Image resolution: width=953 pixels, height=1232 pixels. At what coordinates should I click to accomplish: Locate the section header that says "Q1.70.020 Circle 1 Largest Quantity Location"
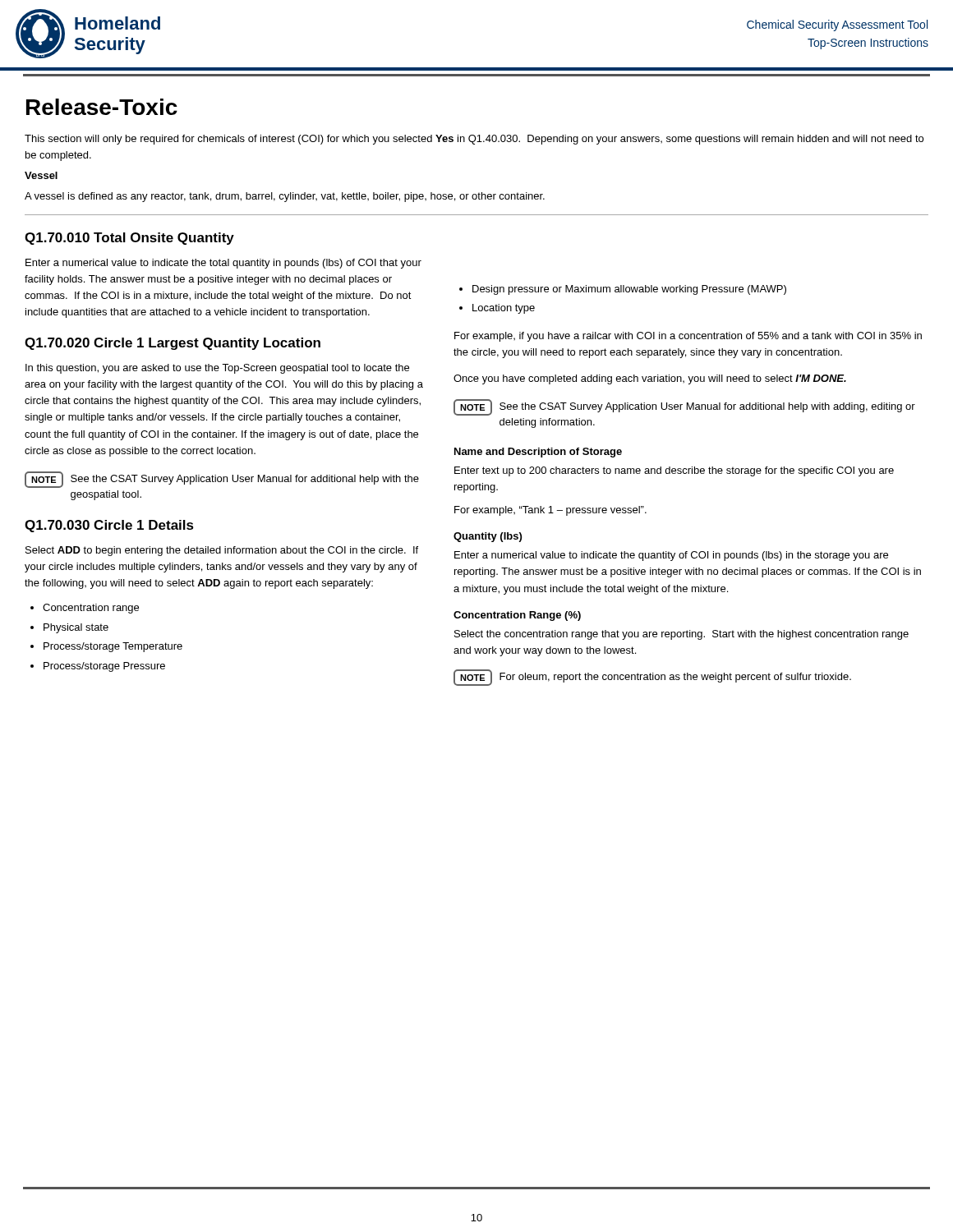173,343
